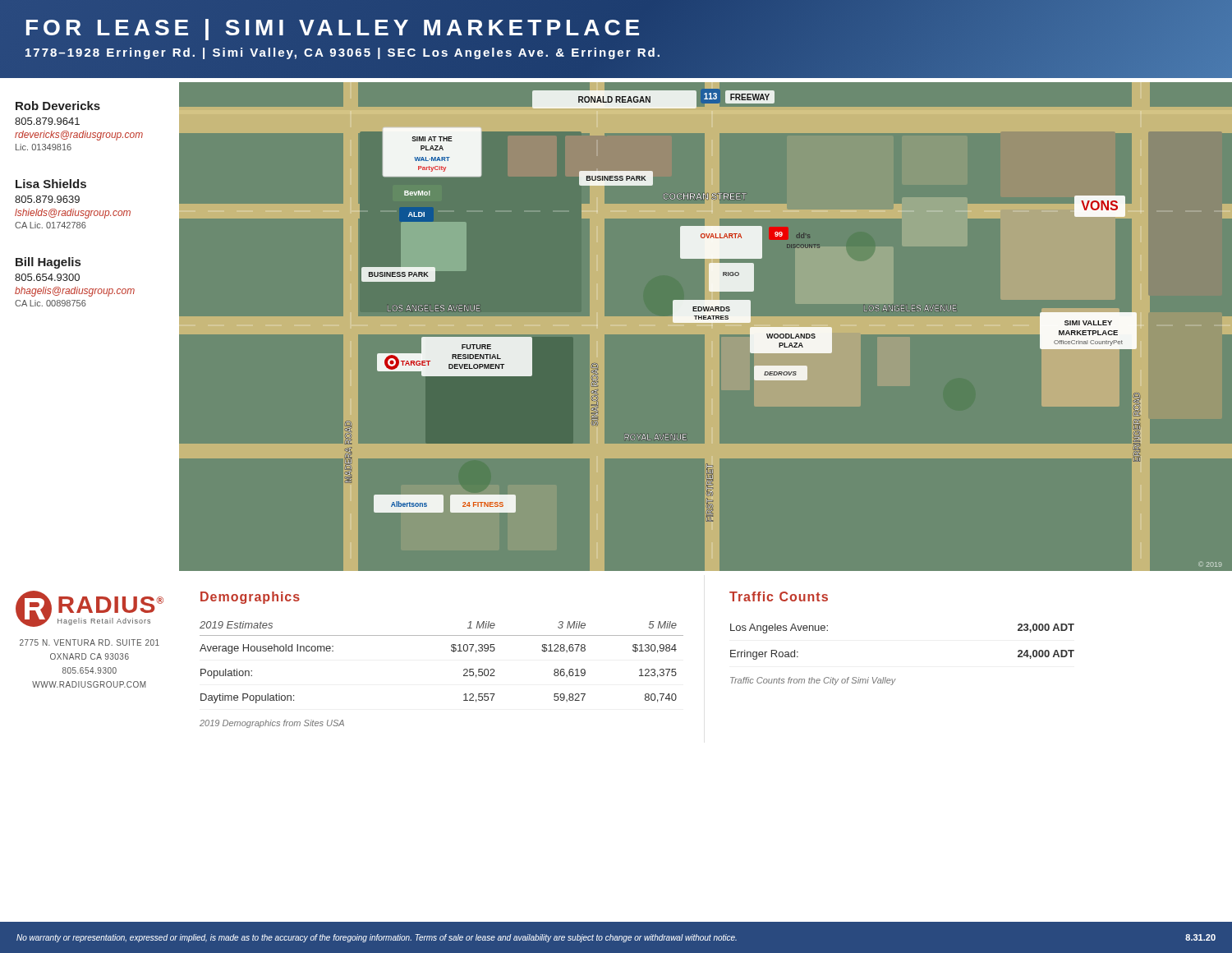Click on the text block with the text "2775 N. VENTURA RD. SUITE 201 OXNARD CA"
This screenshot has height=953, width=1232.
tap(90, 664)
